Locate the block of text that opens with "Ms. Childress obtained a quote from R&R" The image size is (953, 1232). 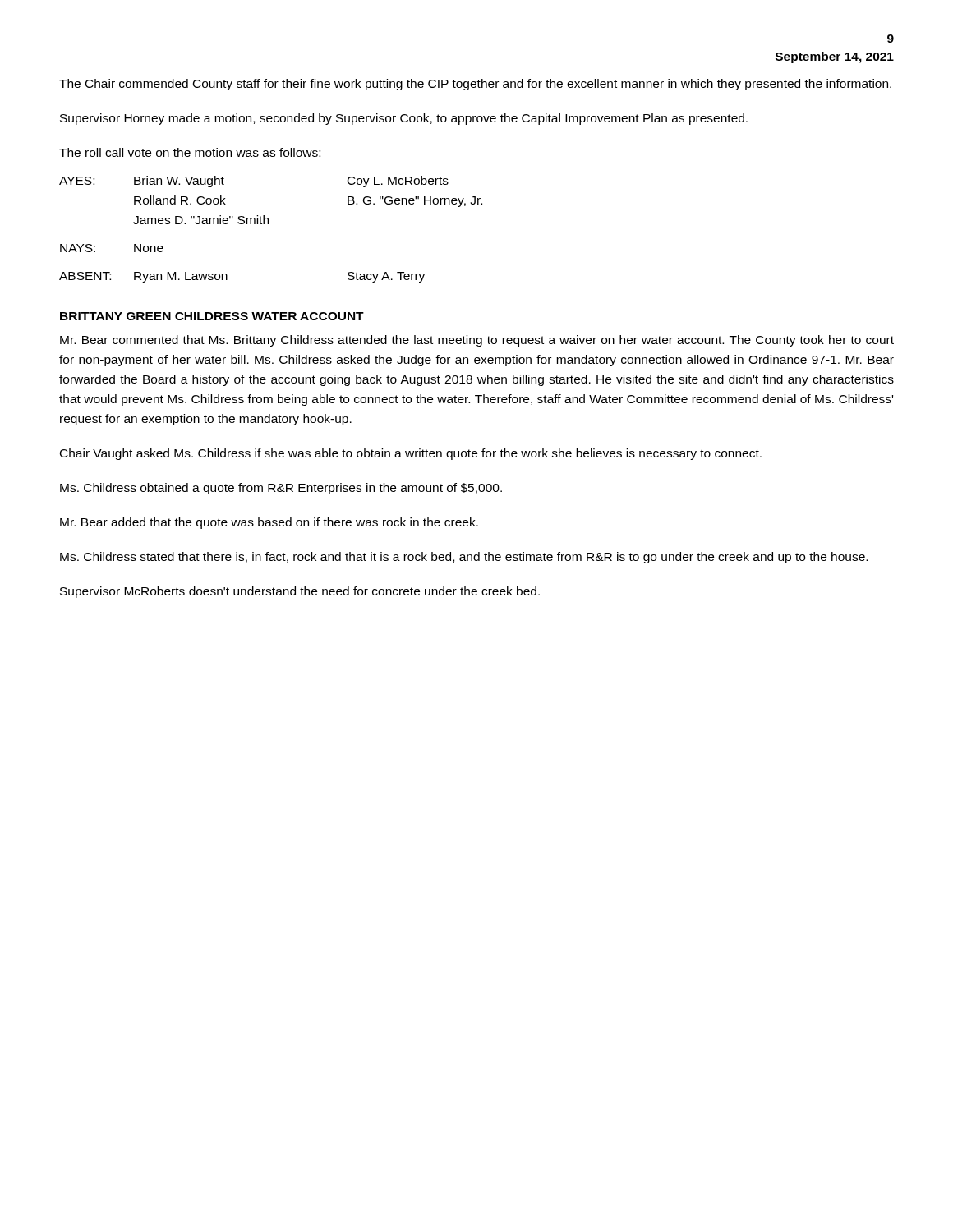tap(281, 488)
